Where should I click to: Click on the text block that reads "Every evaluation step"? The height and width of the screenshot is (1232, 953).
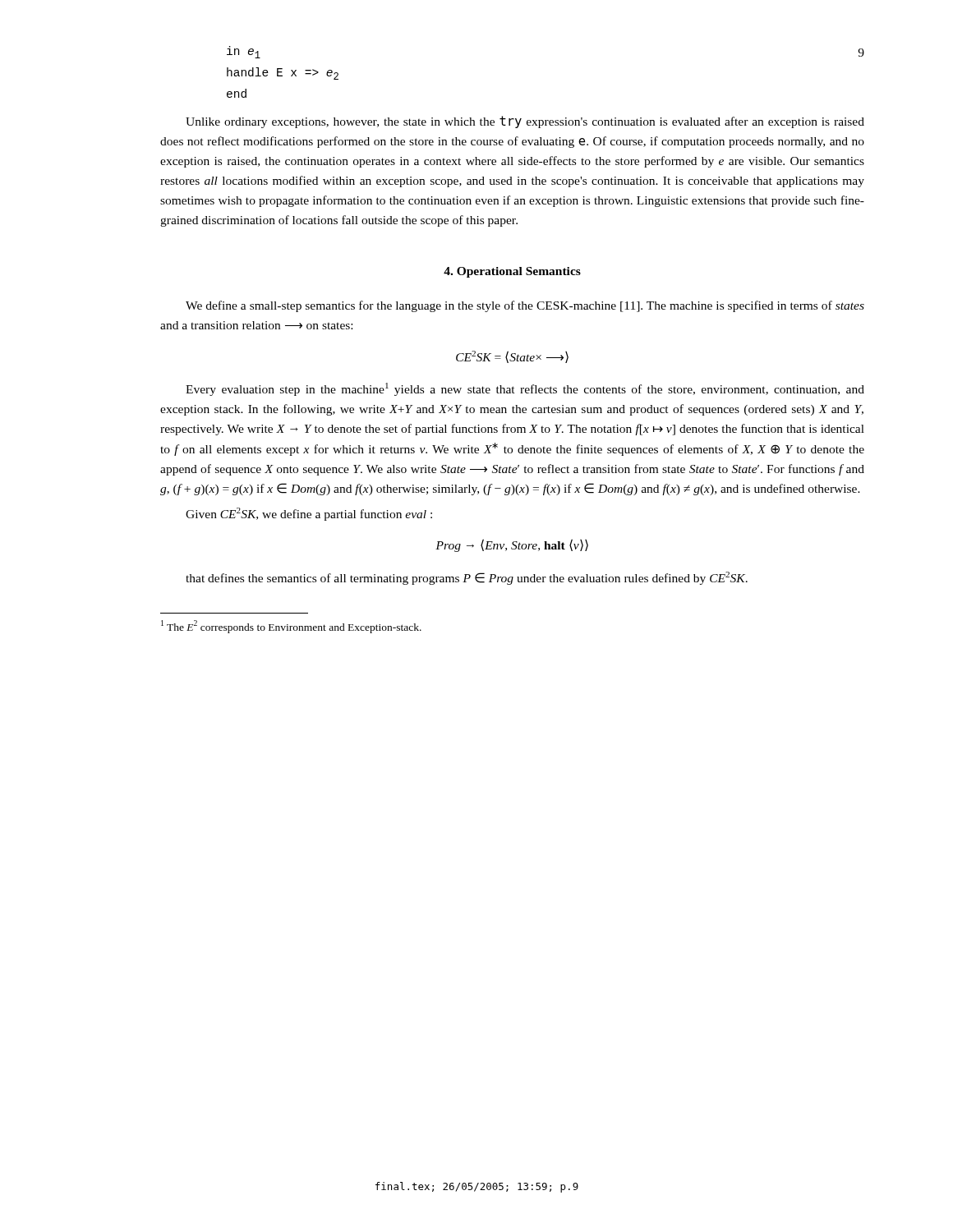(x=512, y=438)
